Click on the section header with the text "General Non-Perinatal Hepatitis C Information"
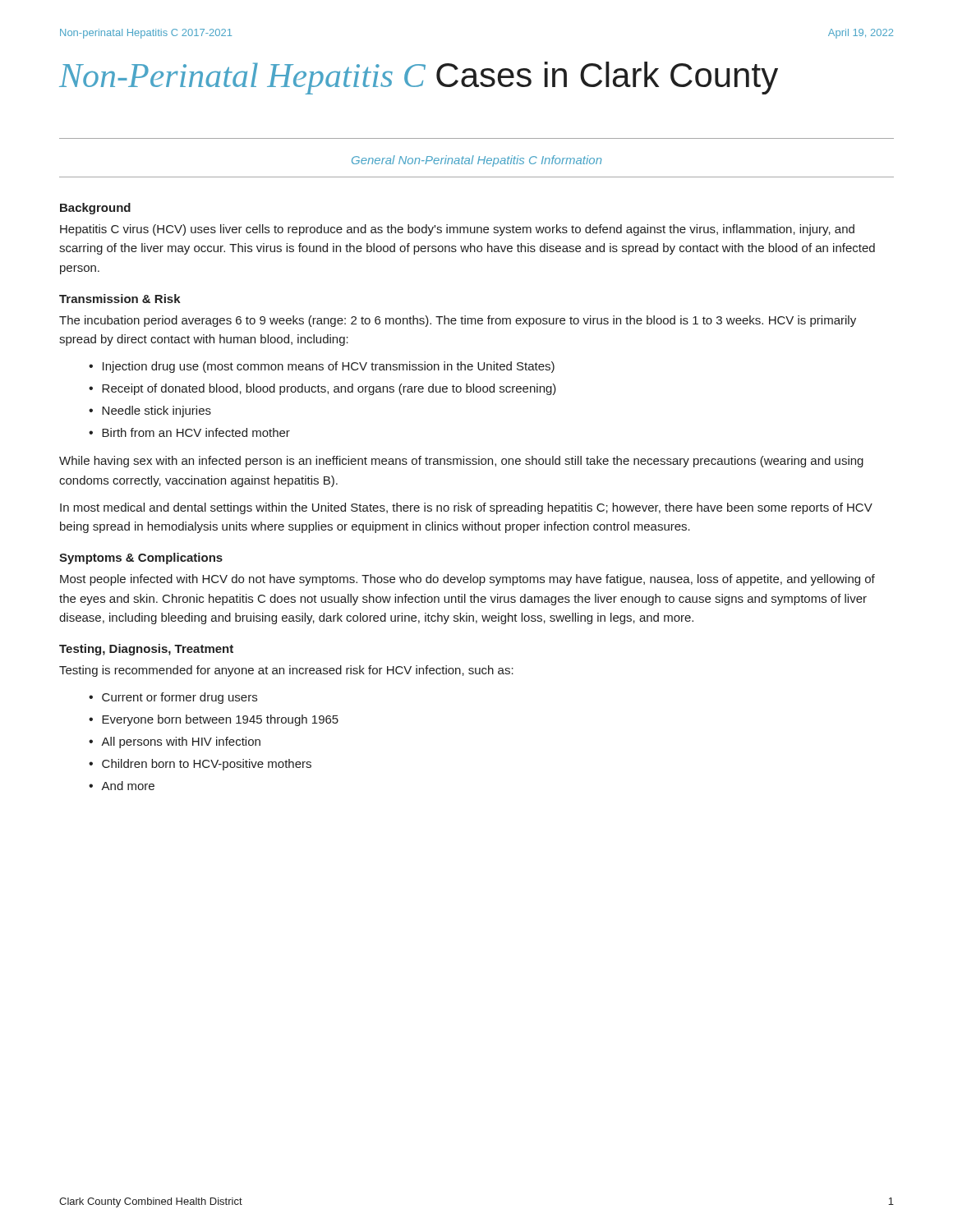 pyautogui.click(x=476, y=160)
